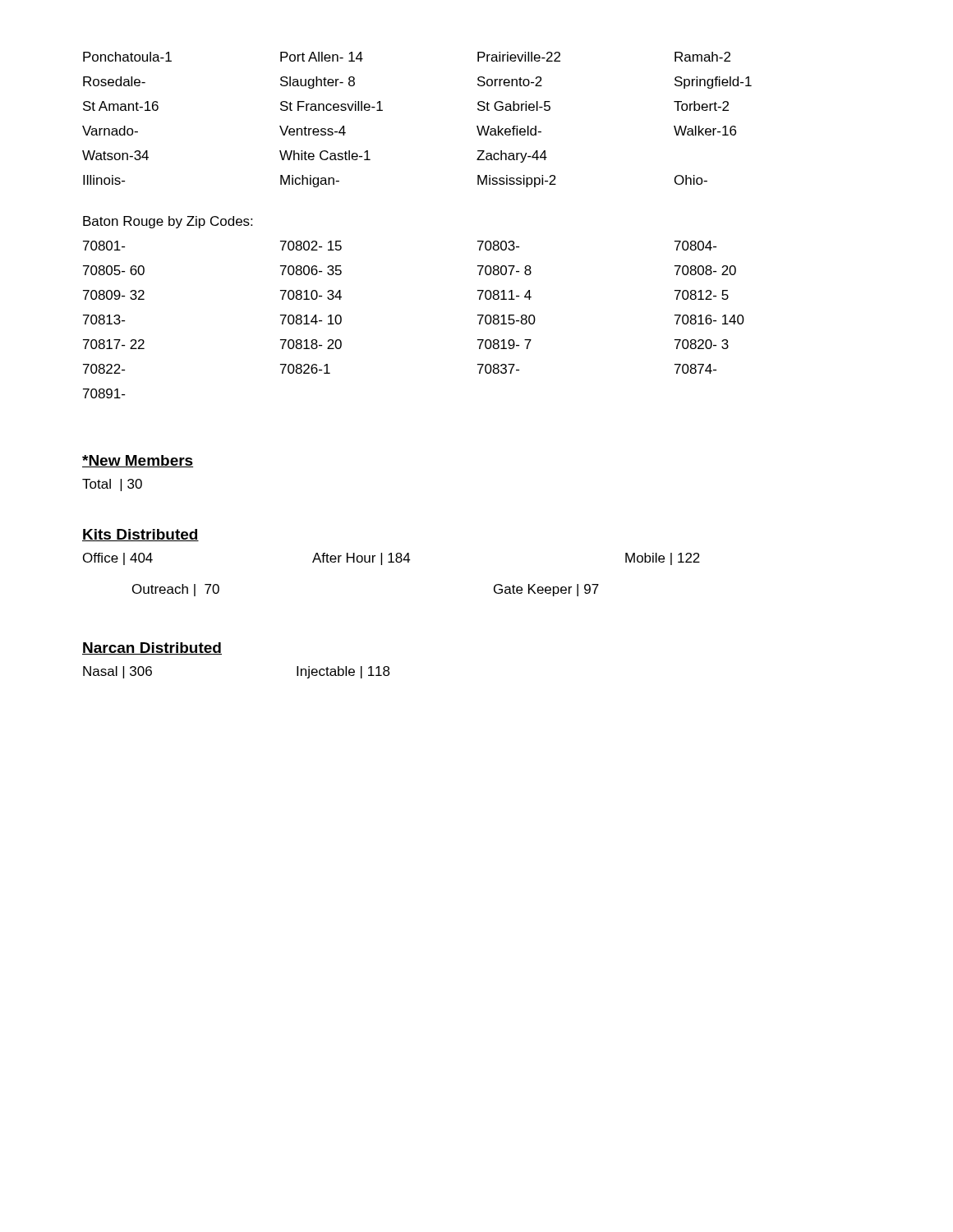Navigate to the region starting "Watson-34 White Castle-1 Zachary-44"
Image resolution: width=953 pixels, height=1232 pixels.
pyautogui.click(x=476, y=156)
